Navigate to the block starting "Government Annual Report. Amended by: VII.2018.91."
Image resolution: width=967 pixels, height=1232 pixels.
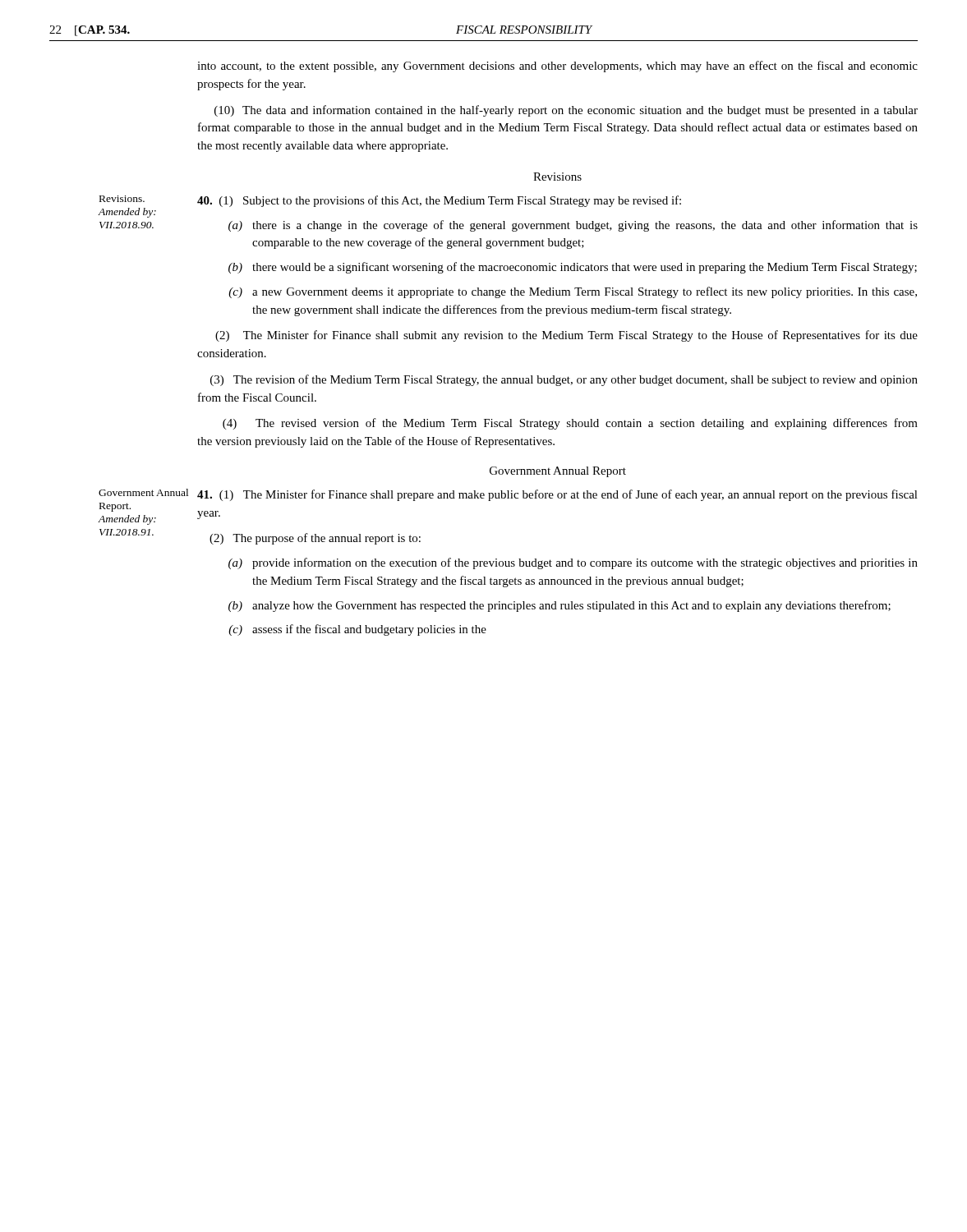144,512
